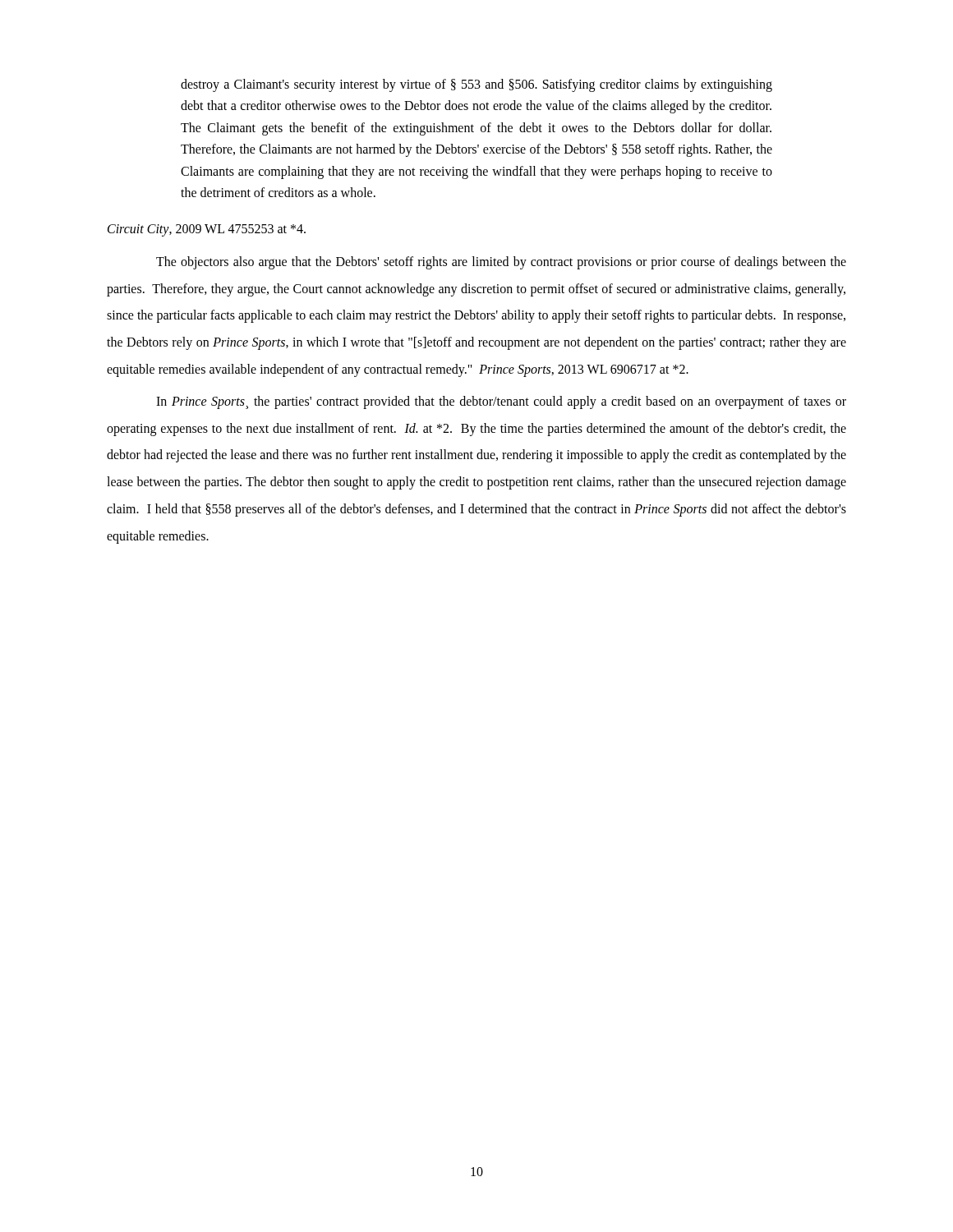Locate the block of text that opens with "The objectors also argue"

pos(476,315)
